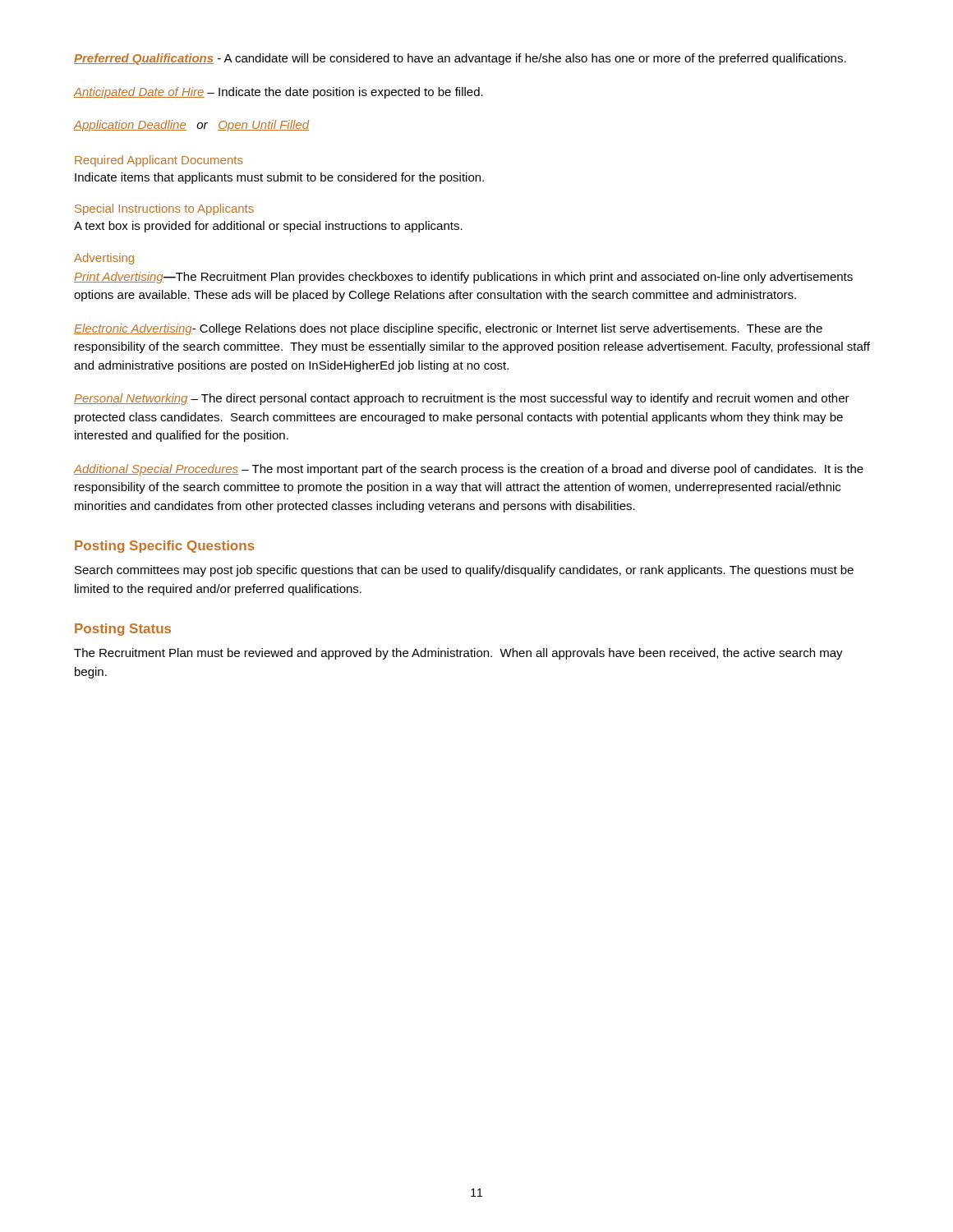Viewport: 953px width, 1232px height.
Task: Select the text block containing "Preferred Qualifications - A candidate will be considered"
Action: (460, 58)
